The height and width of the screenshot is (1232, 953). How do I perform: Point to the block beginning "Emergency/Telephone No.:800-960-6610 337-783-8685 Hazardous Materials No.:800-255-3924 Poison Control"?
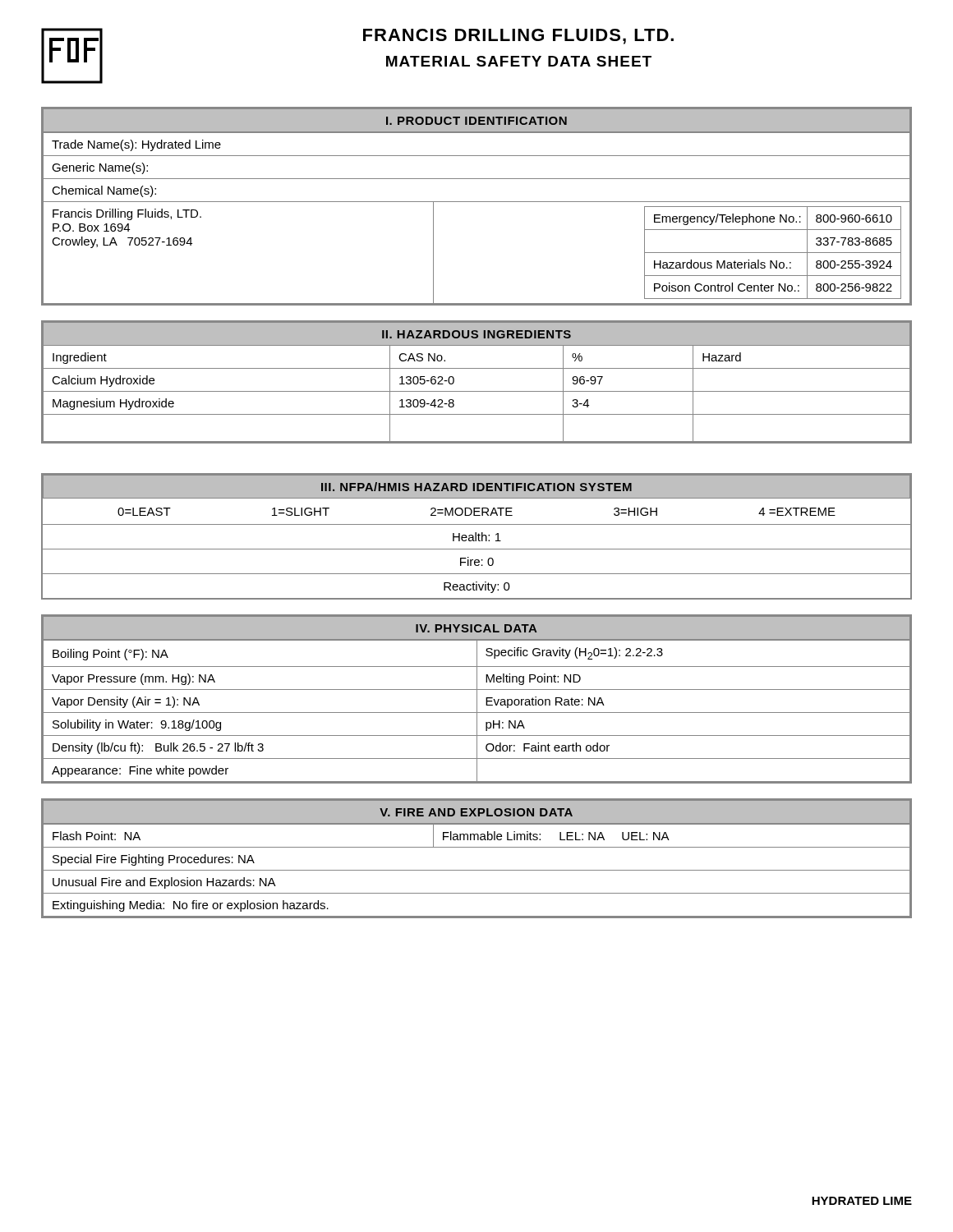coord(773,253)
